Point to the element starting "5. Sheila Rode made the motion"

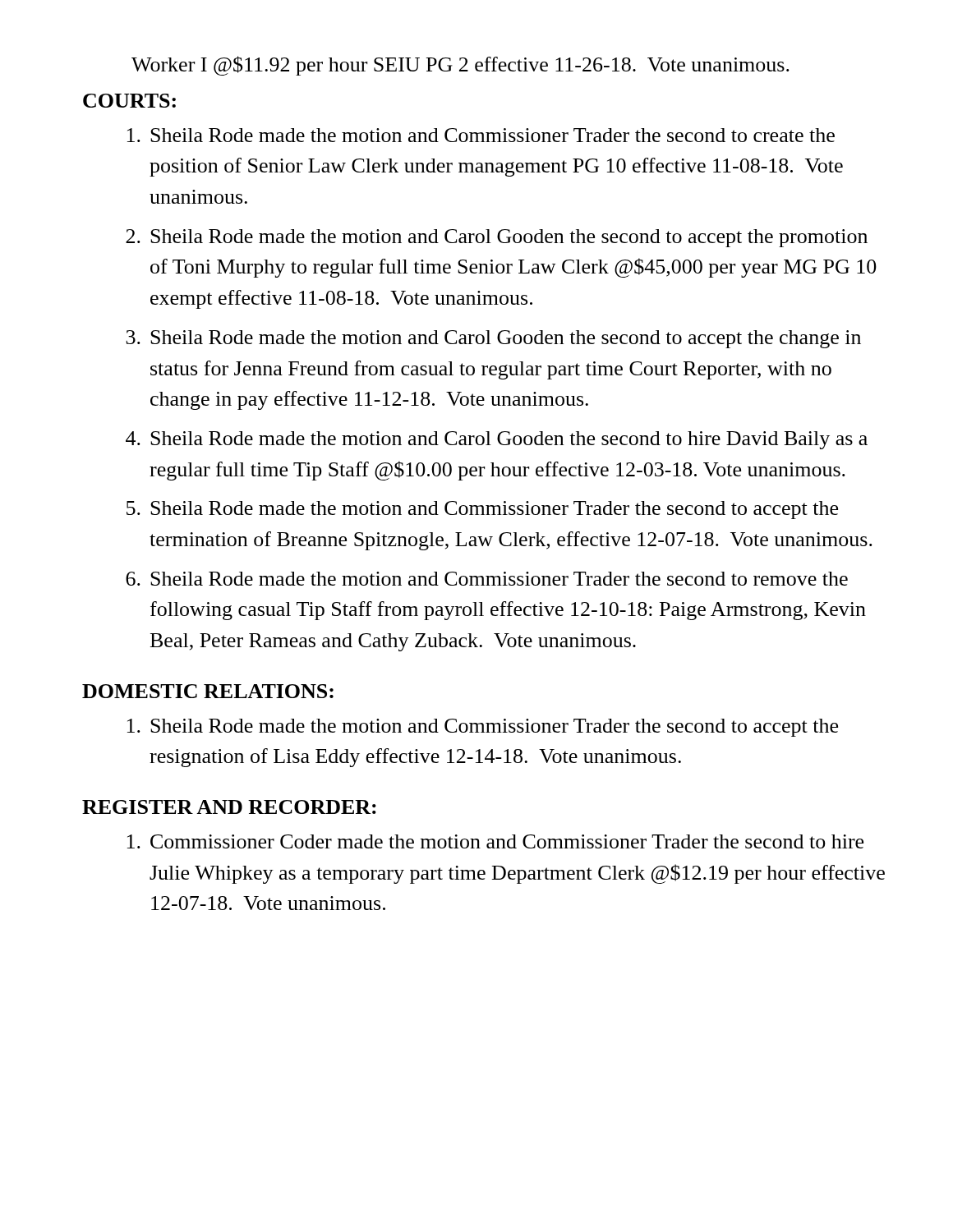pos(497,524)
